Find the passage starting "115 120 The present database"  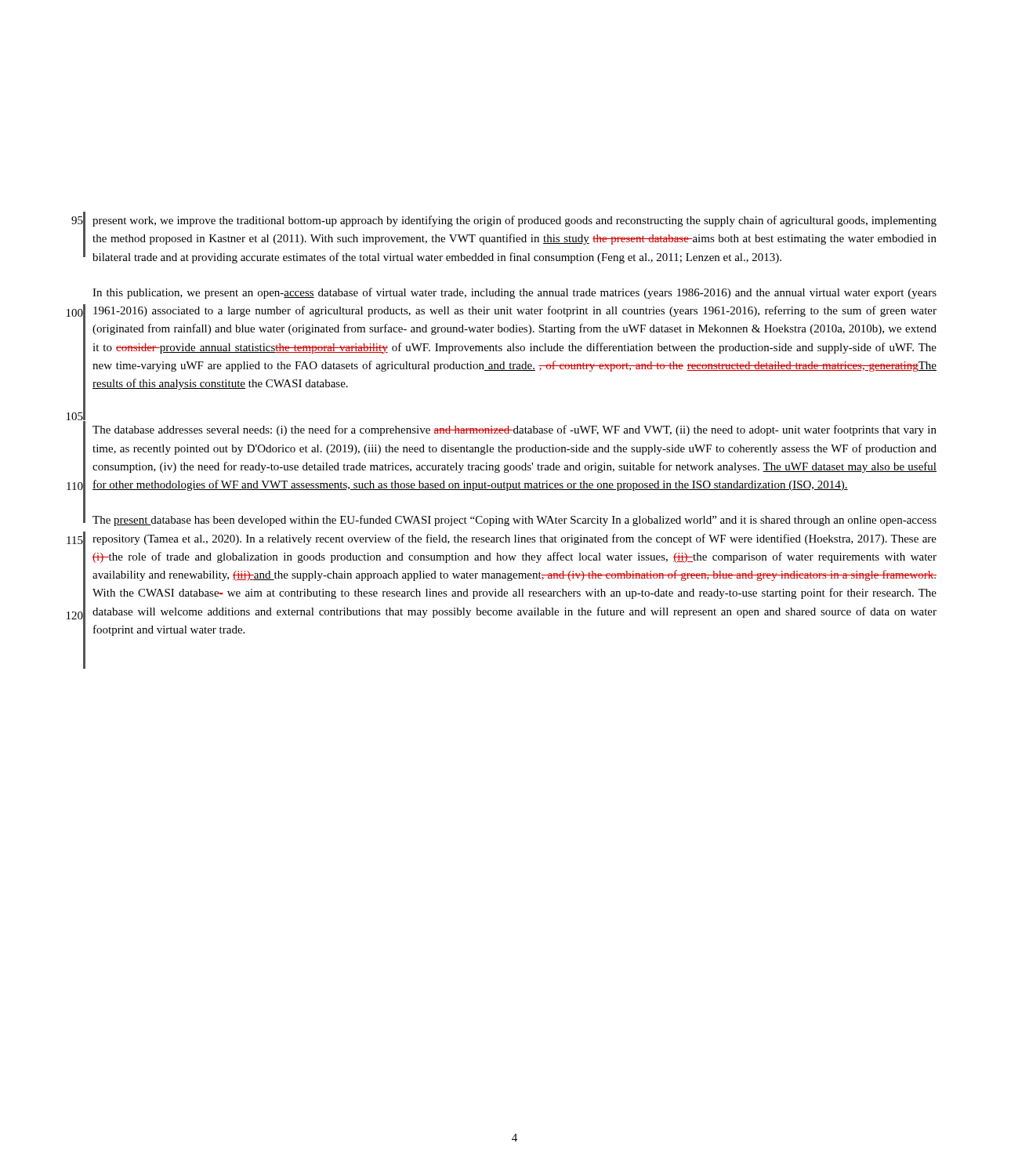(514, 576)
